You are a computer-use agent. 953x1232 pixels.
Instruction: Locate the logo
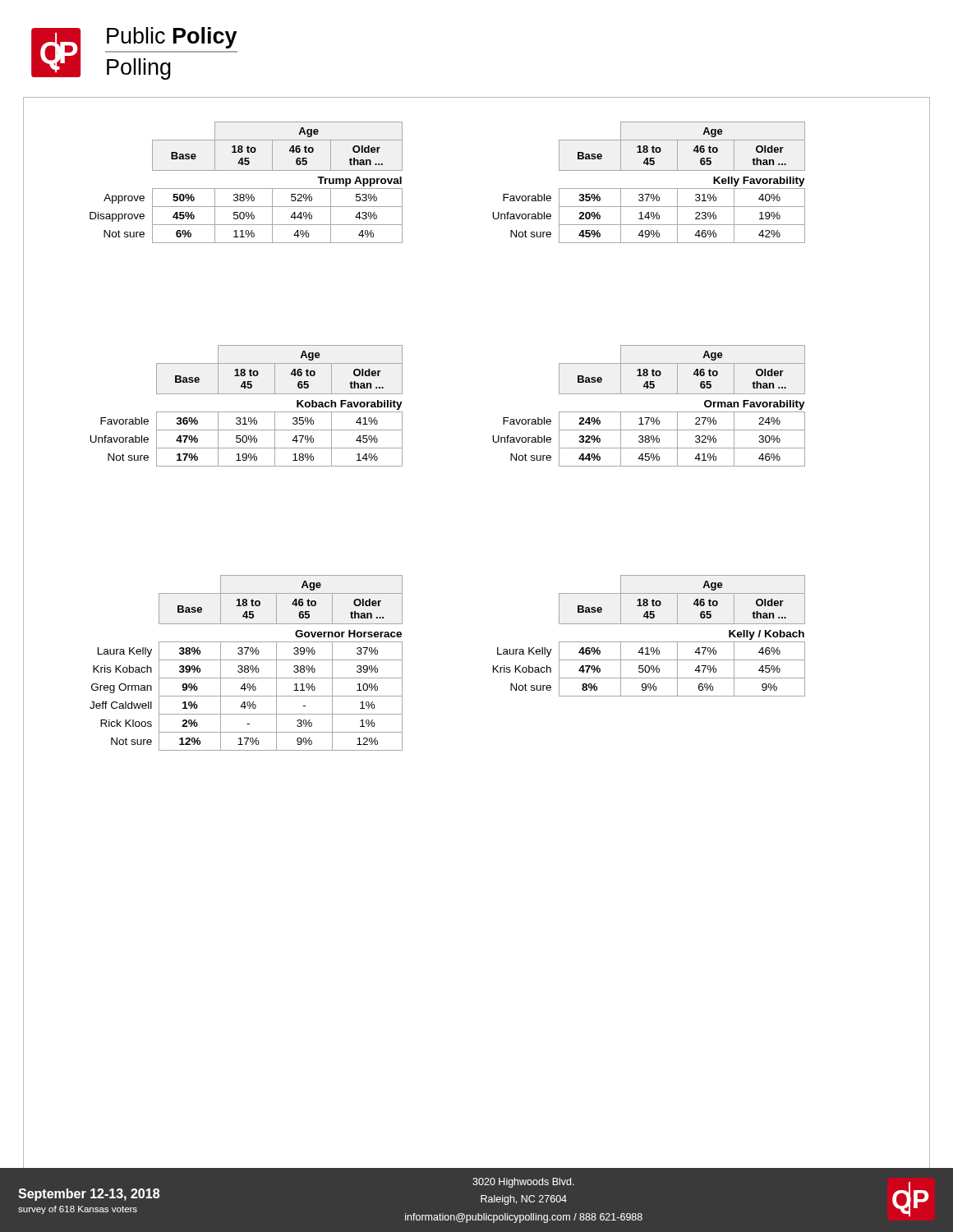click(x=134, y=52)
